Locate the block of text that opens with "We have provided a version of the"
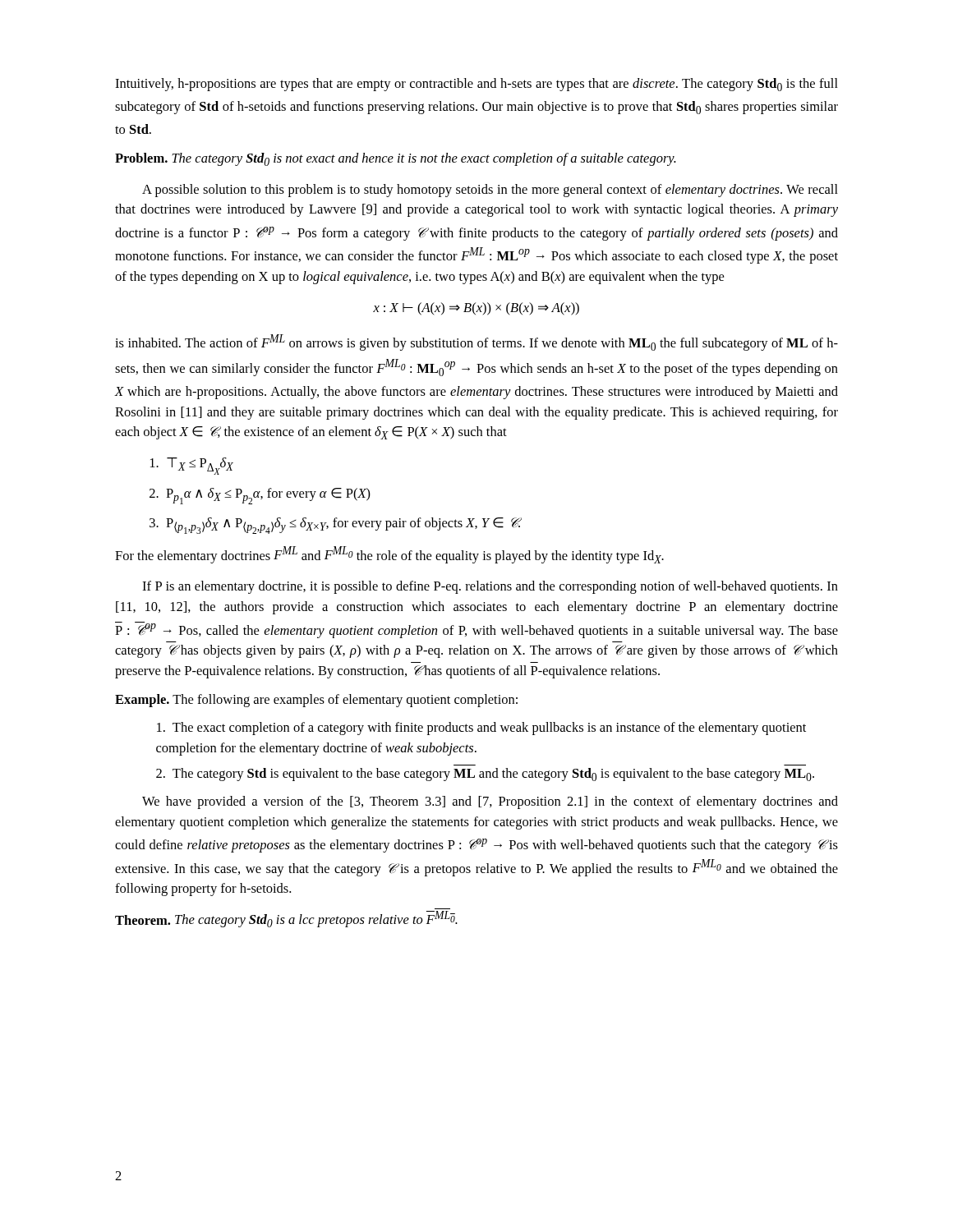The height and width of the screenshot is (1232, 953). pyautogui.click(x=476, y=845)
